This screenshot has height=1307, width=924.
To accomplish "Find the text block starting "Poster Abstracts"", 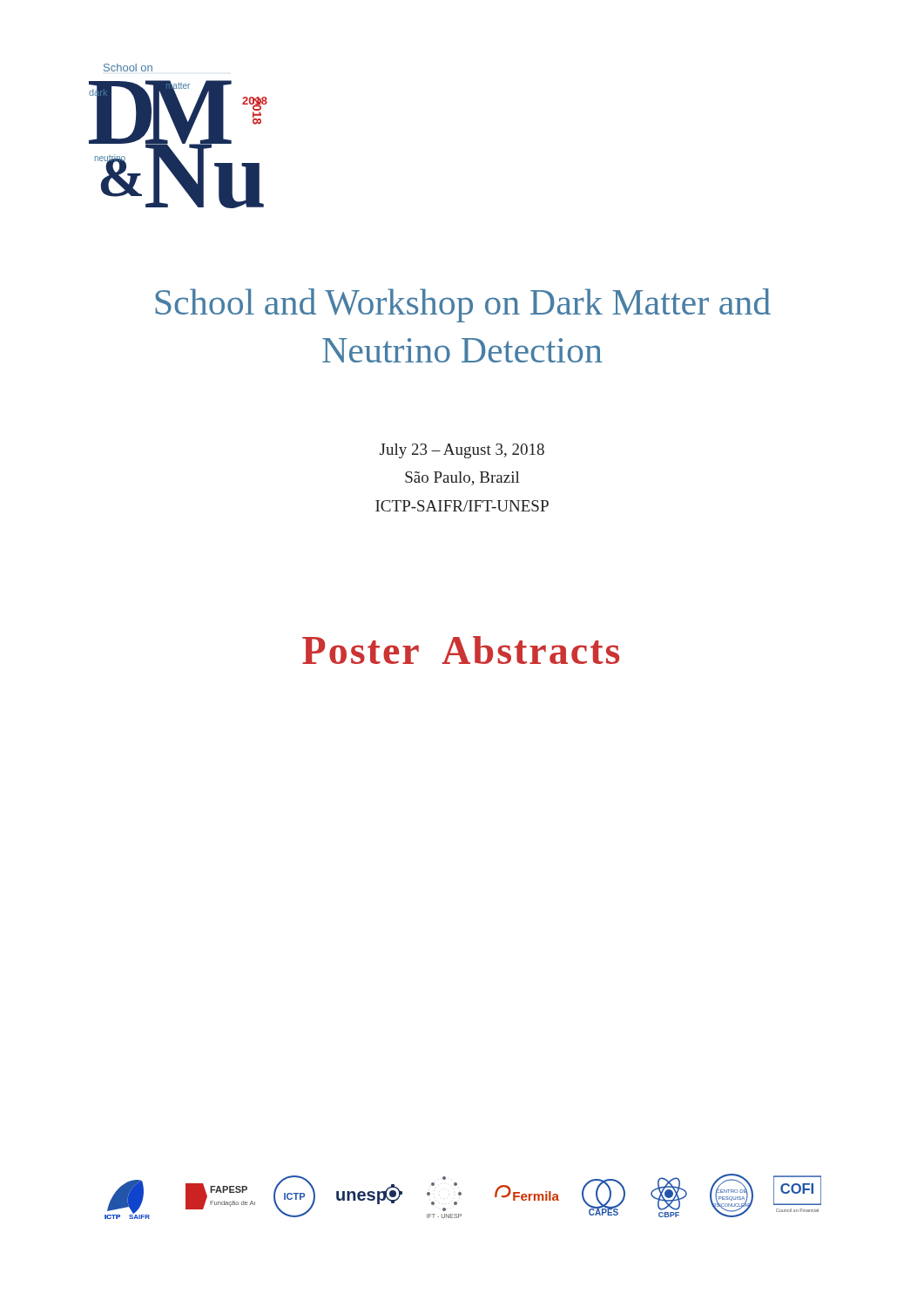I will 462,650.
